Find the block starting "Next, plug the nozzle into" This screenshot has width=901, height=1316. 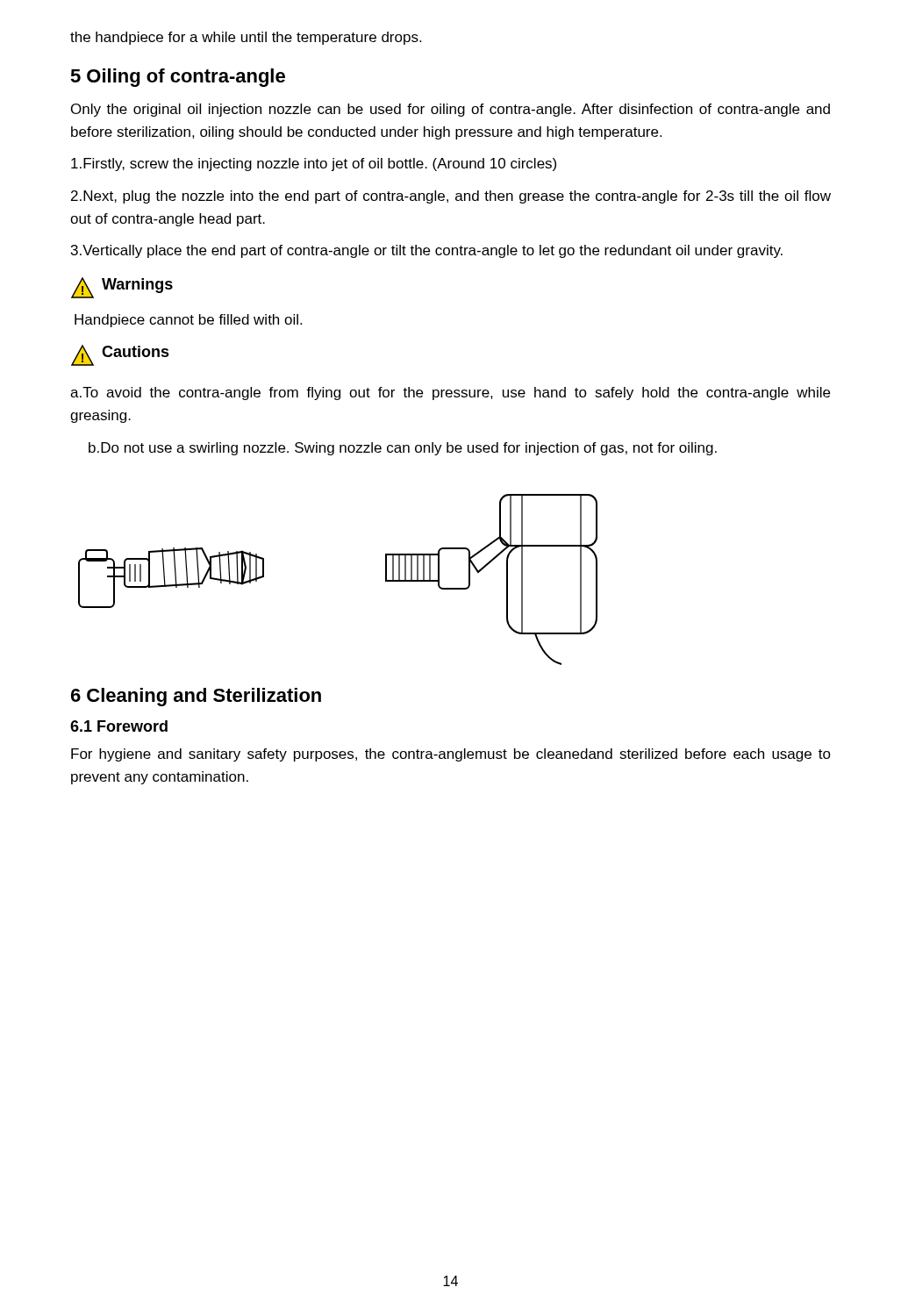(x=450, y=207)
